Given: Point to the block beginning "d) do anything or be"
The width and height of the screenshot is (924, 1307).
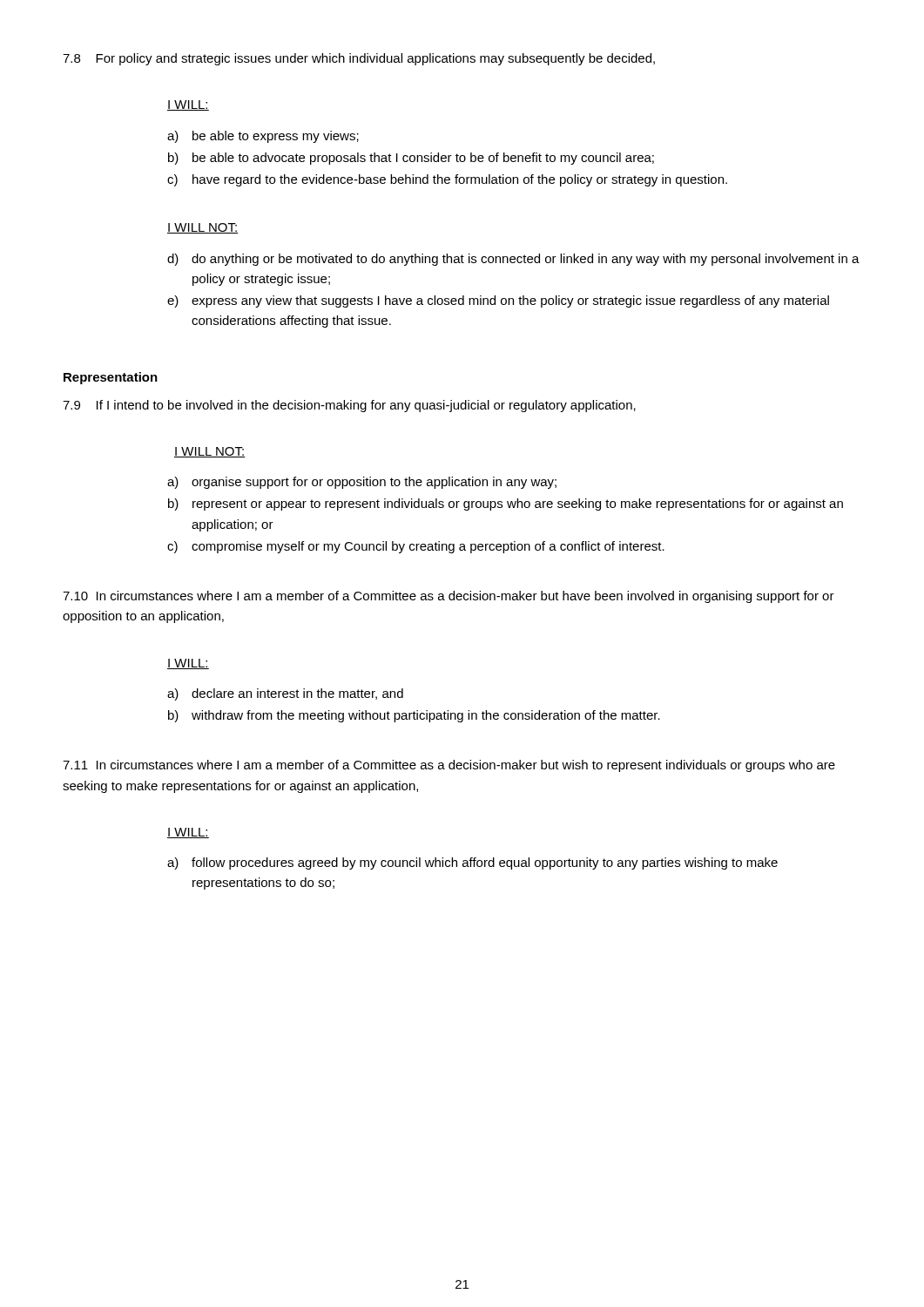Looking at the screenshot, I should 514,268.
